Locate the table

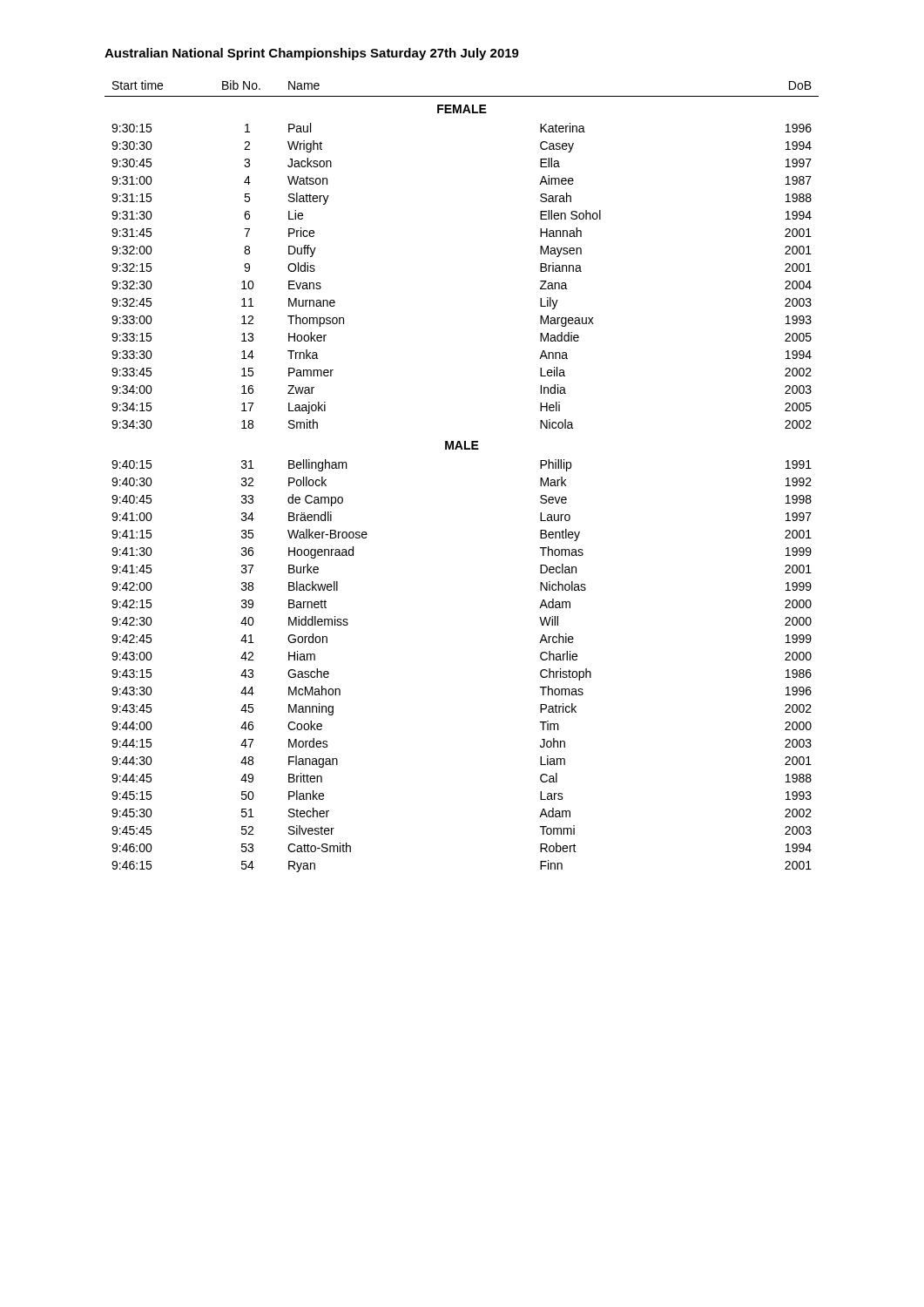462,475
